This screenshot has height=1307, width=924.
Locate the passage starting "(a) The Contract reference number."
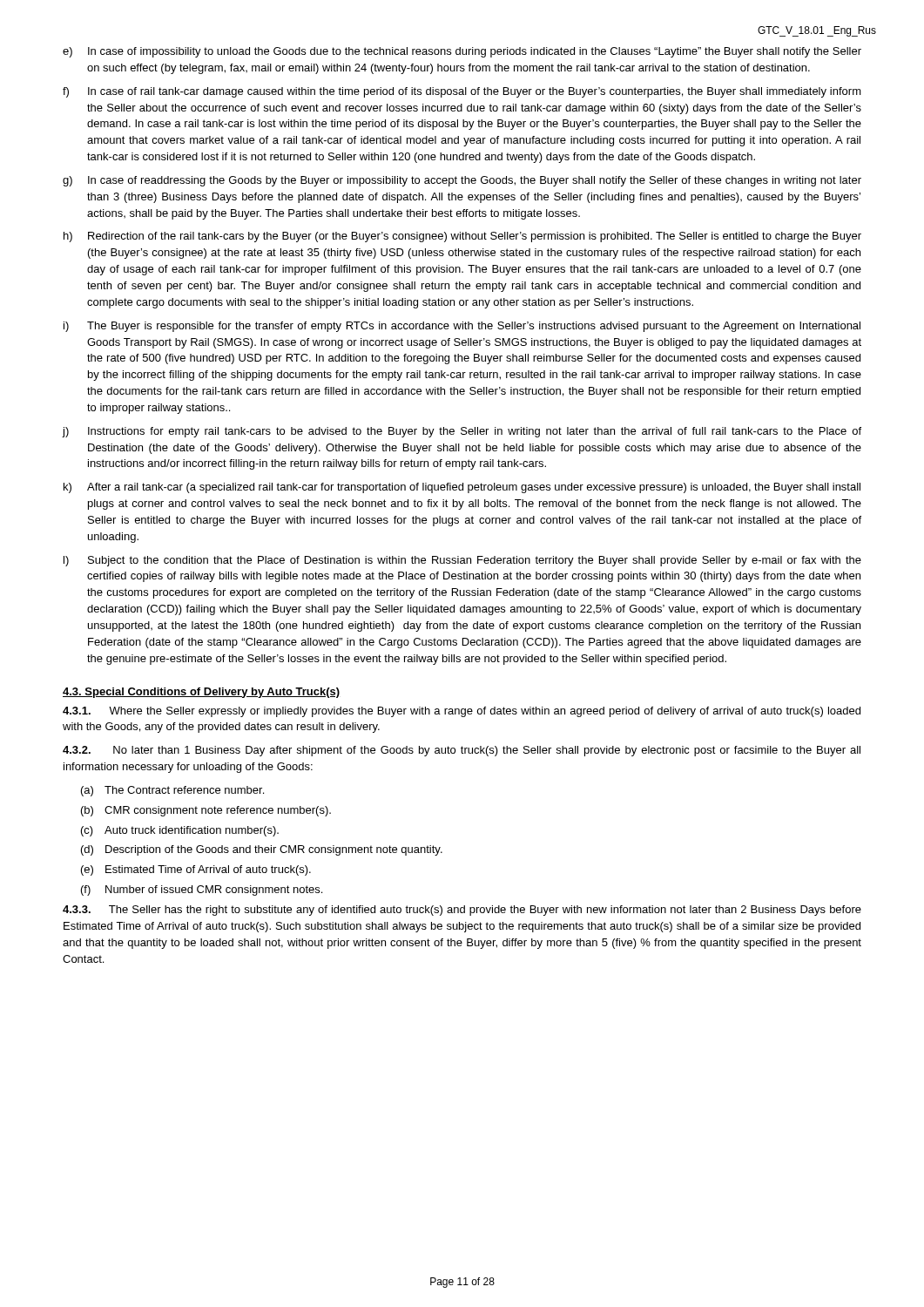[x=172, y=791]
